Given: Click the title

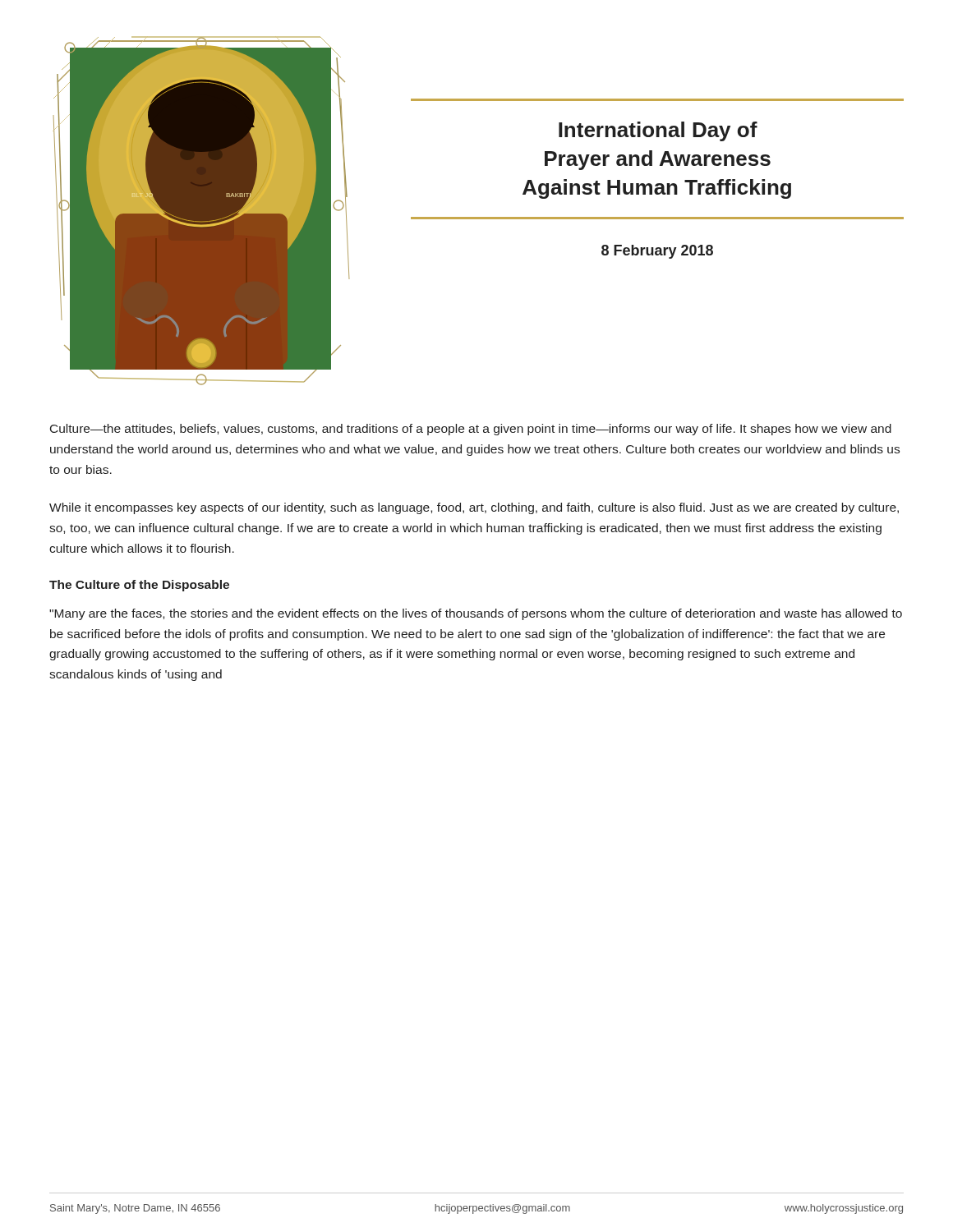Looking at the screenshot, I should (657, 159).
